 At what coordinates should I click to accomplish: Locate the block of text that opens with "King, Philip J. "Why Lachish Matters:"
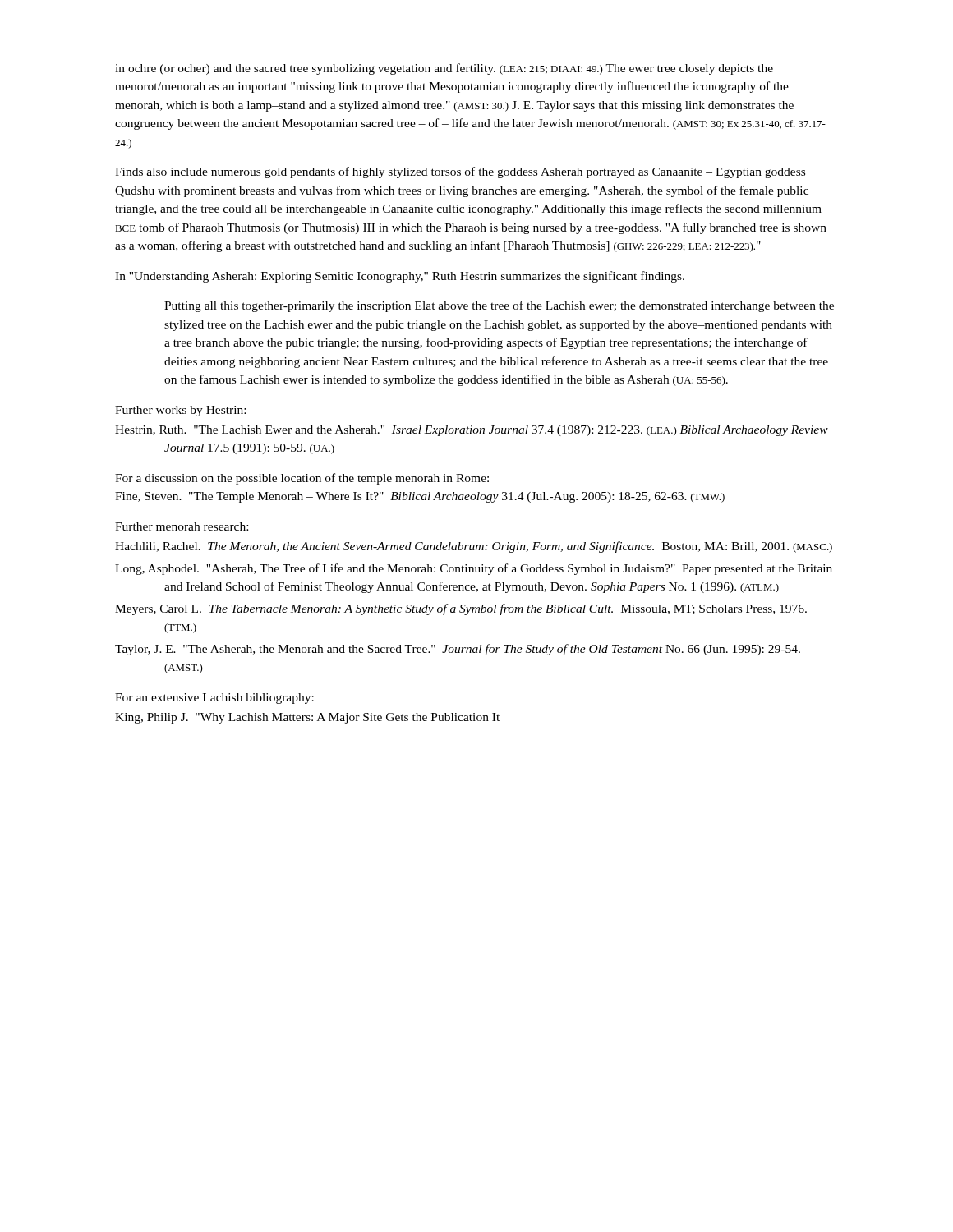pos(307,717)
